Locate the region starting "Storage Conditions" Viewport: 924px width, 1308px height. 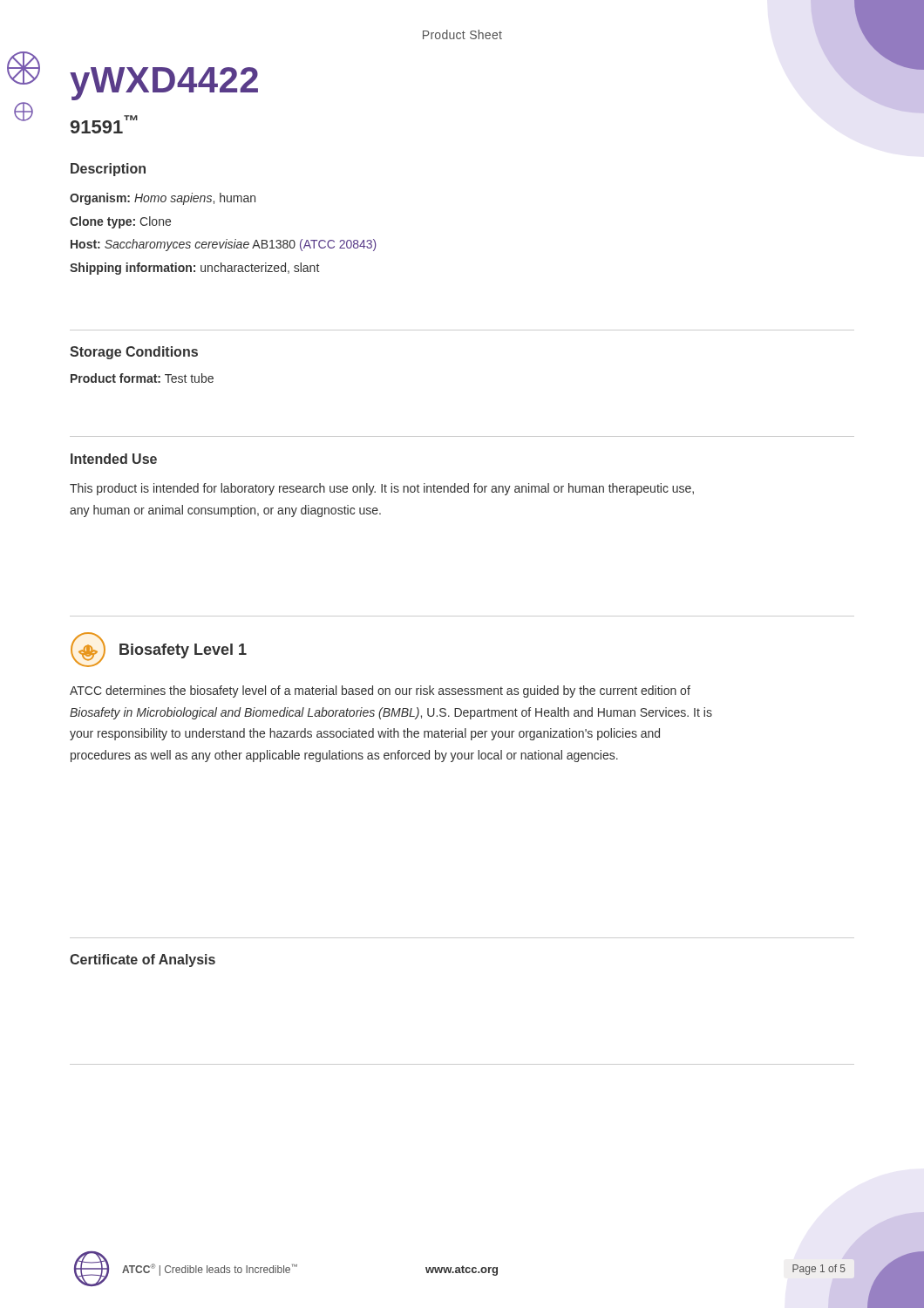pos(134,352)
